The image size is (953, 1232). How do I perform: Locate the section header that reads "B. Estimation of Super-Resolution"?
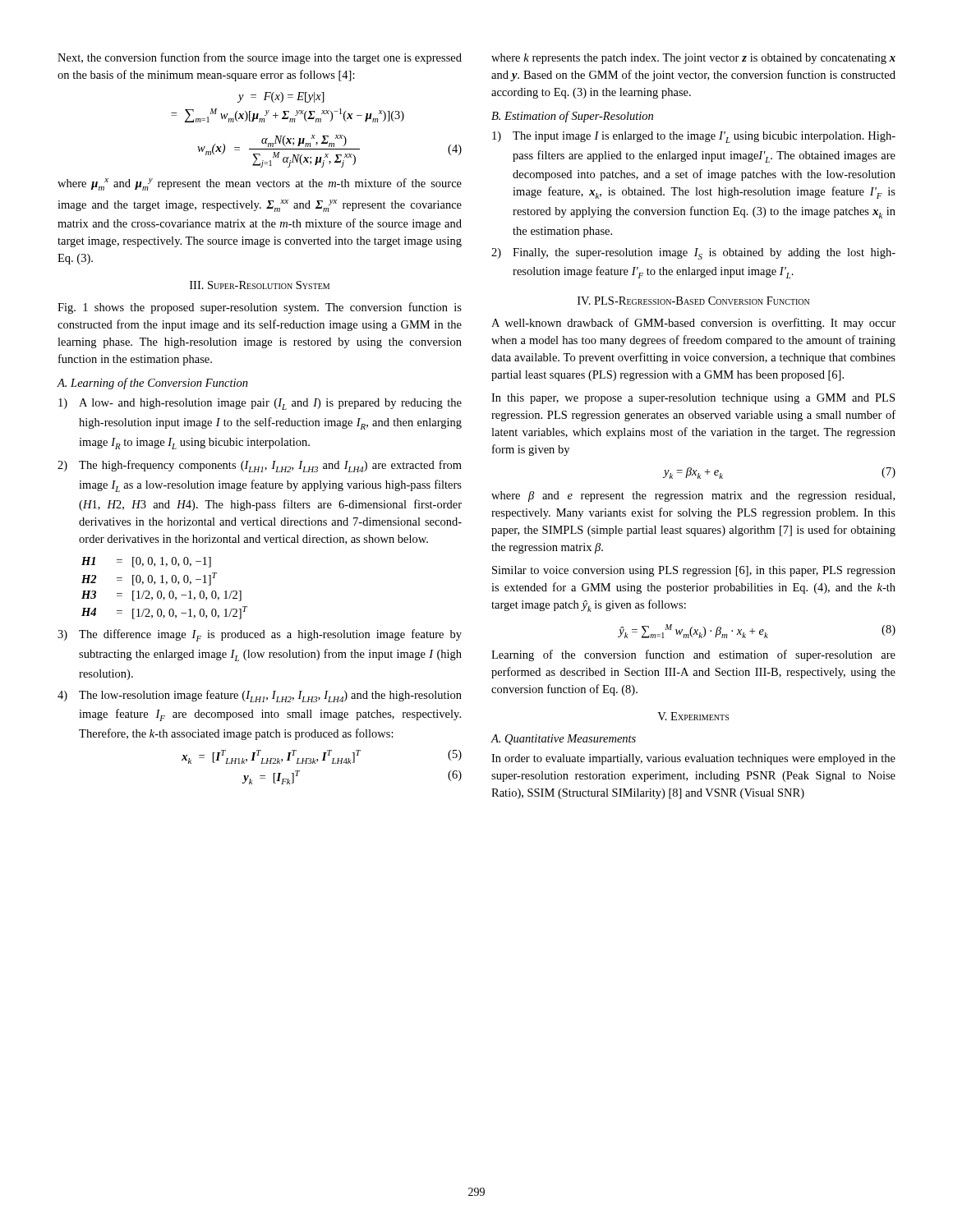[572, 117]
